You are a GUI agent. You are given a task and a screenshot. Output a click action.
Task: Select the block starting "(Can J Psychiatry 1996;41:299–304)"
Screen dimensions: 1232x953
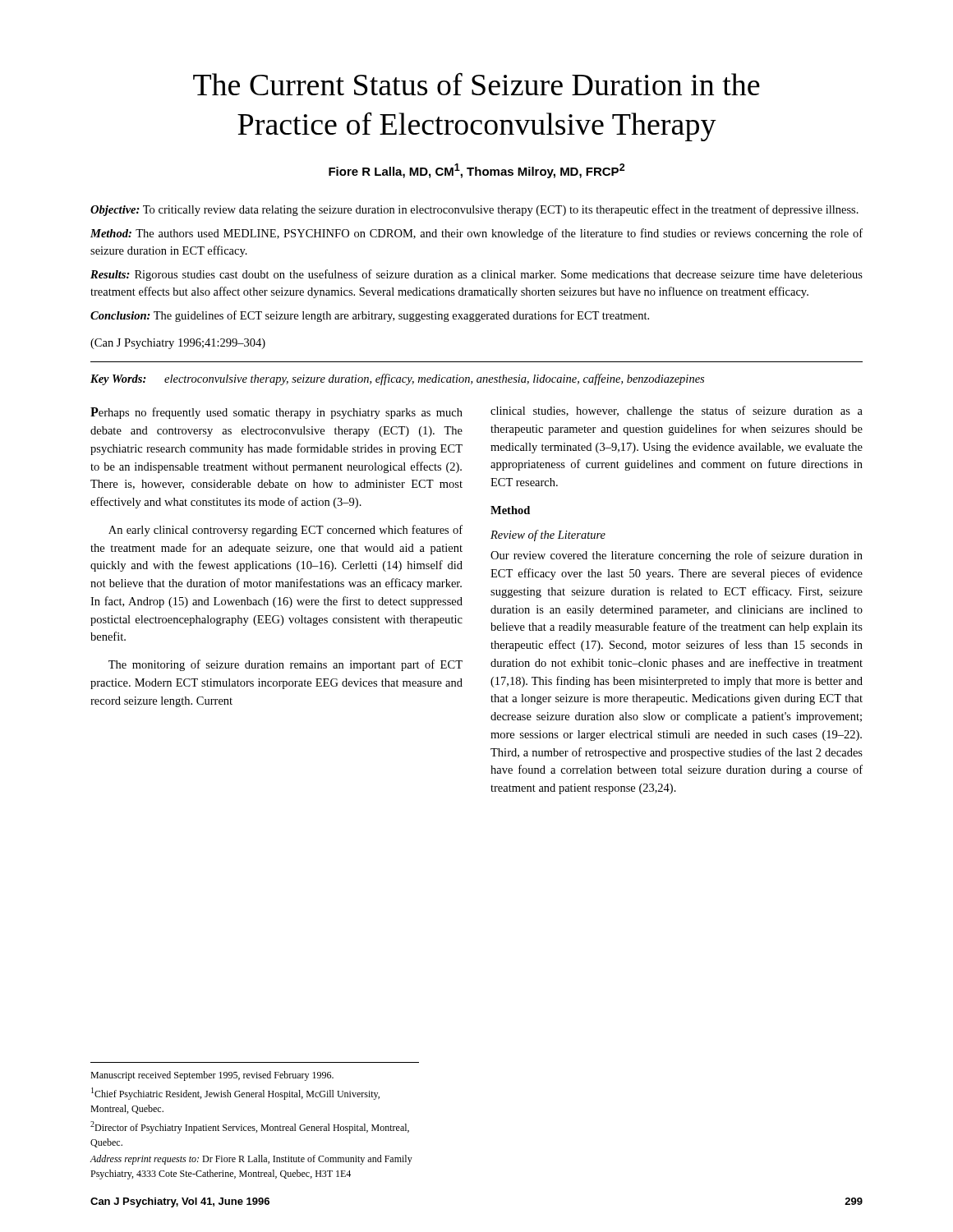pyautogui.click(x=178, y=343)
